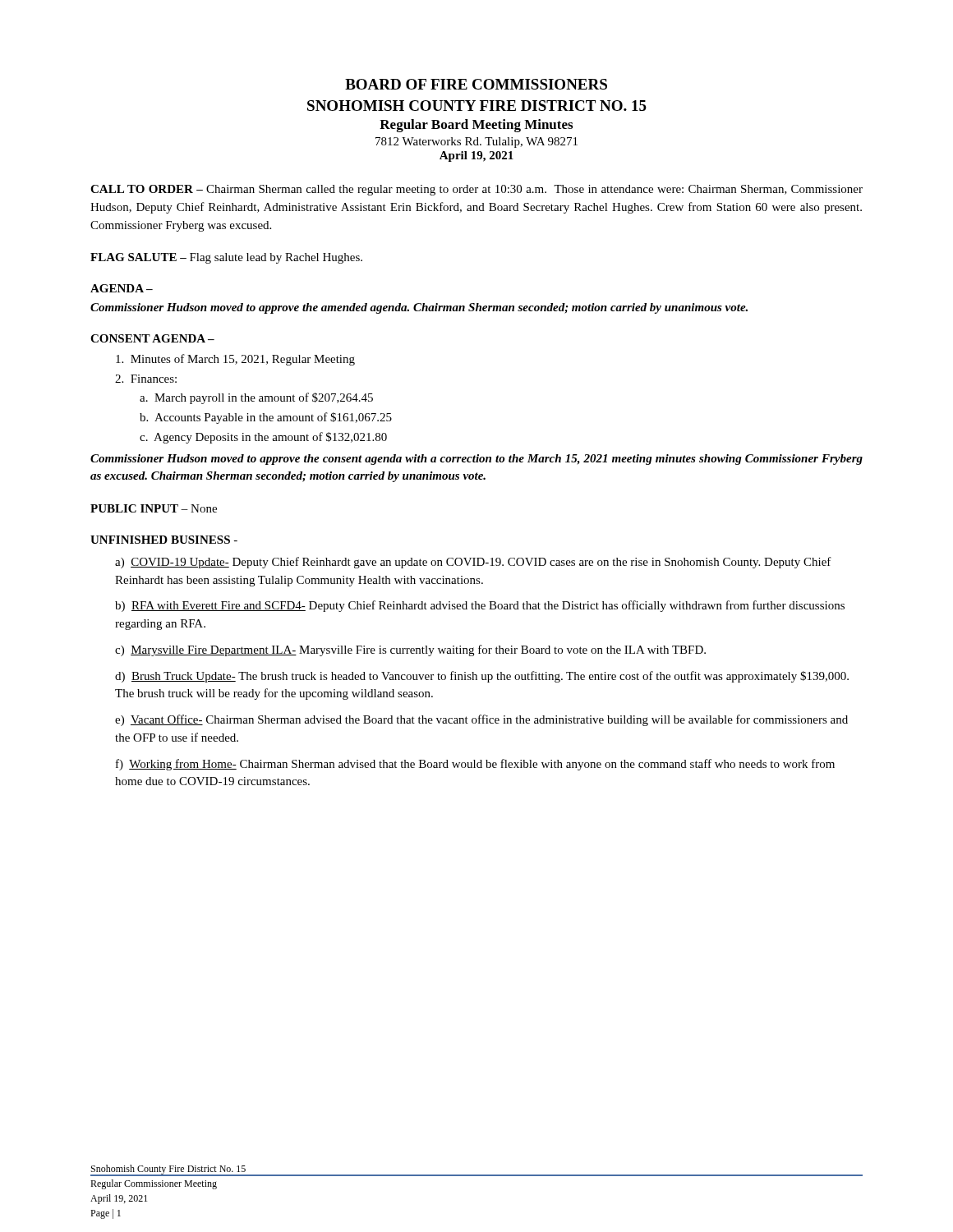This screenshot has width=953, height=1232.
Task: Point to the block beginning "f) Working from Home- Chairman Sherman advised that"
Action: (x=475, y=773)
